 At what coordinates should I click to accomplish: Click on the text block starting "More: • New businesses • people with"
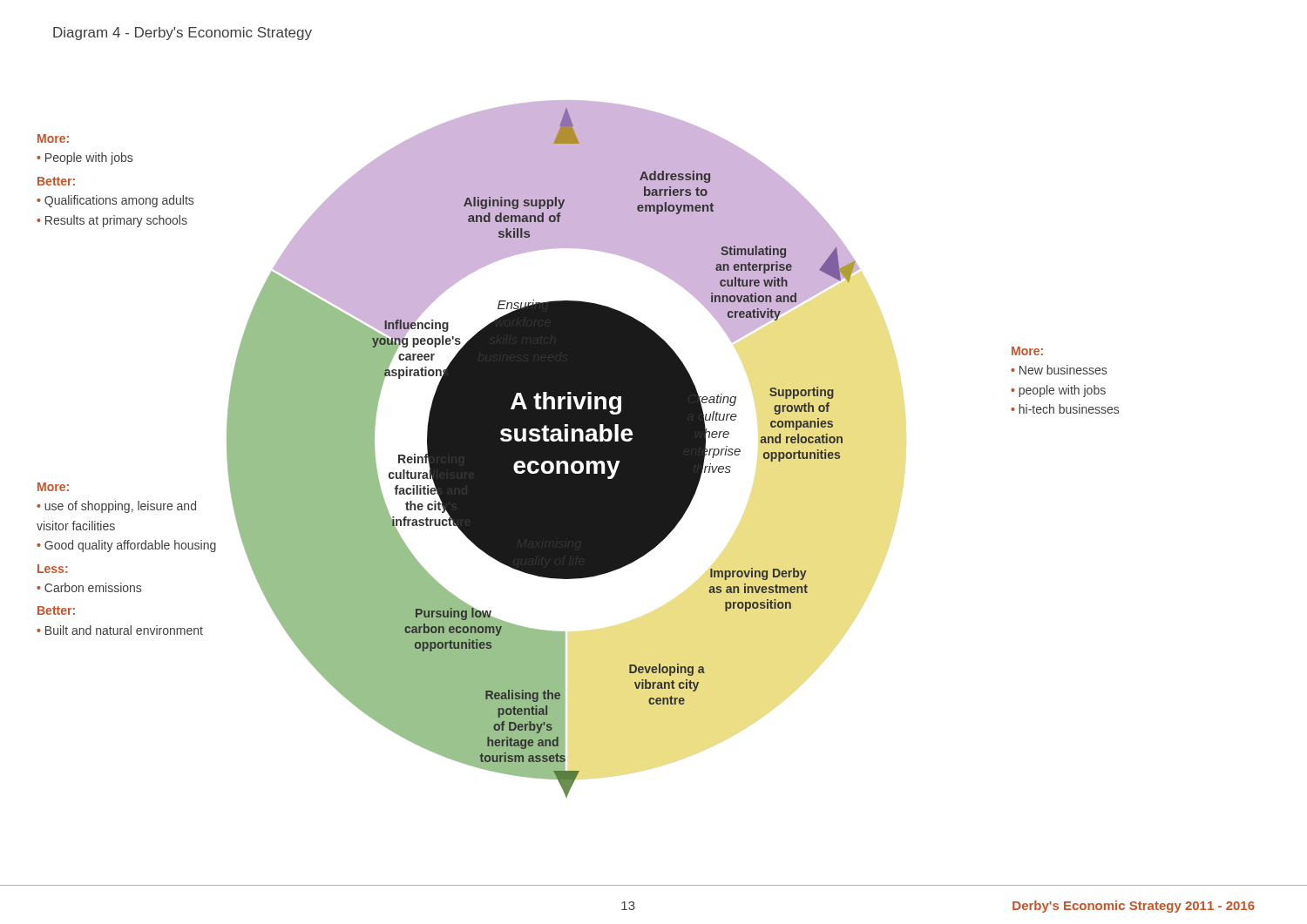(1107, 380)
